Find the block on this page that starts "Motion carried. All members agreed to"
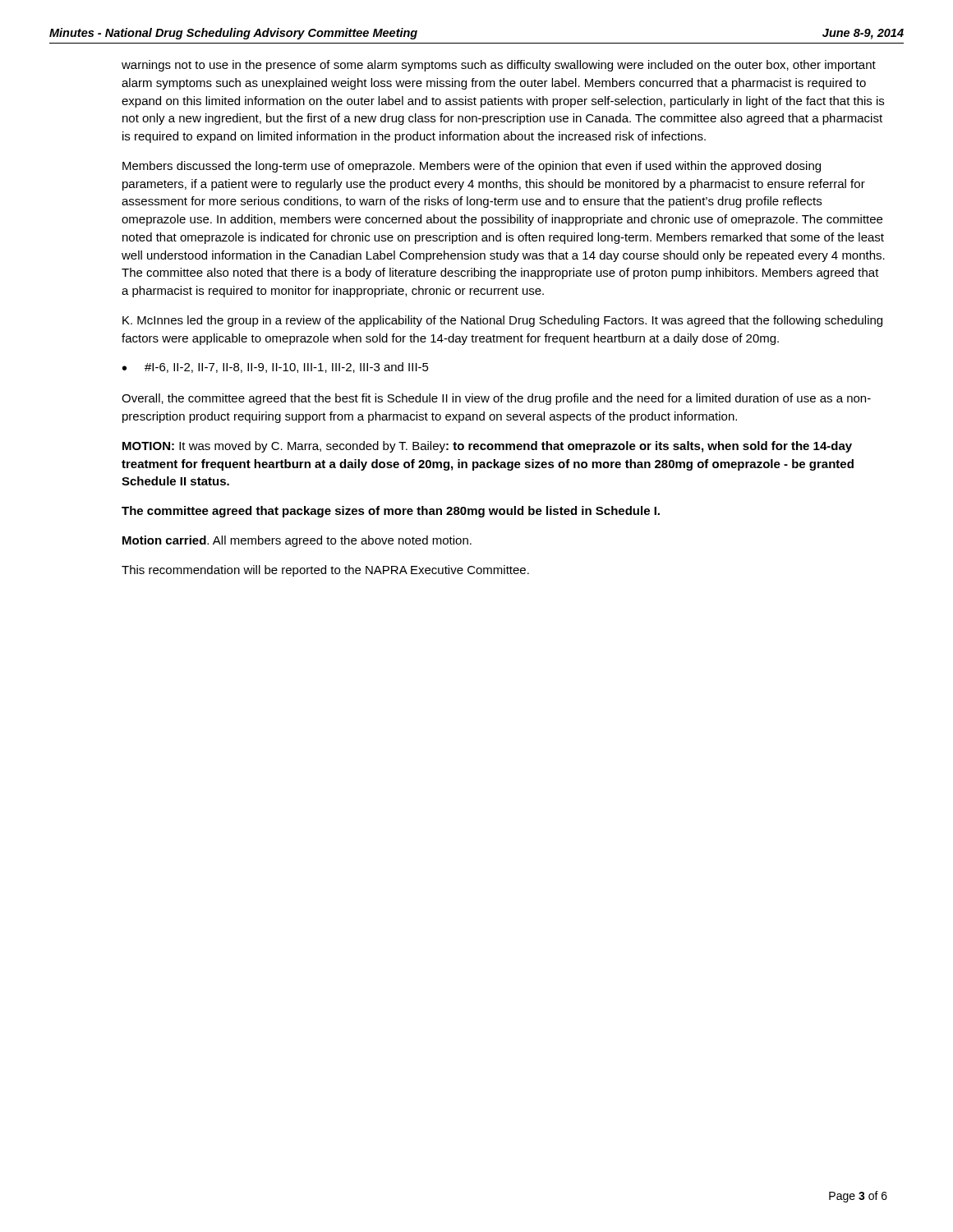Screen dimensions: 1232x953 click(297, 540)
